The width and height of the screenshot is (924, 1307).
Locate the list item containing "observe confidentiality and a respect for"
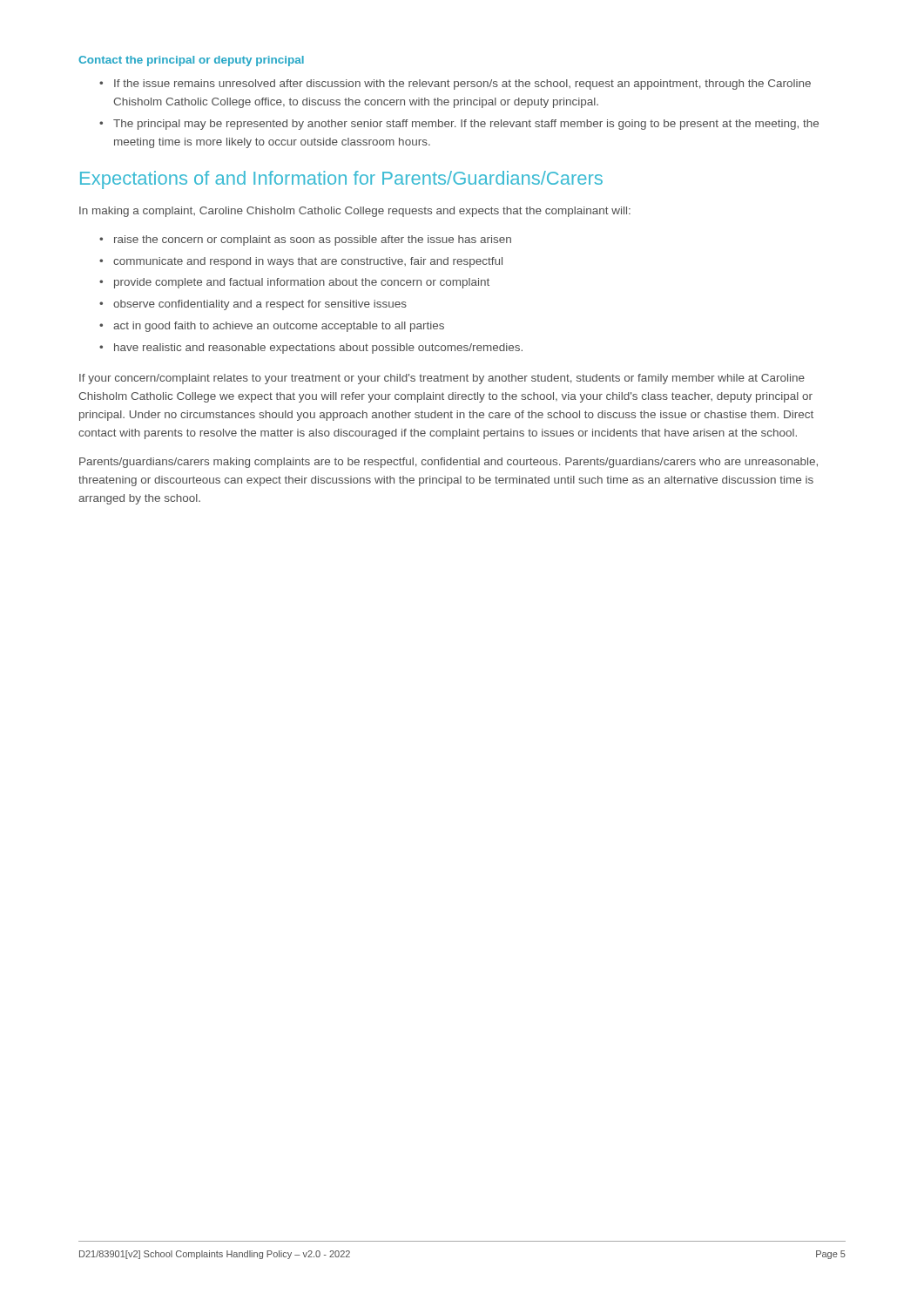coord(260,304)
